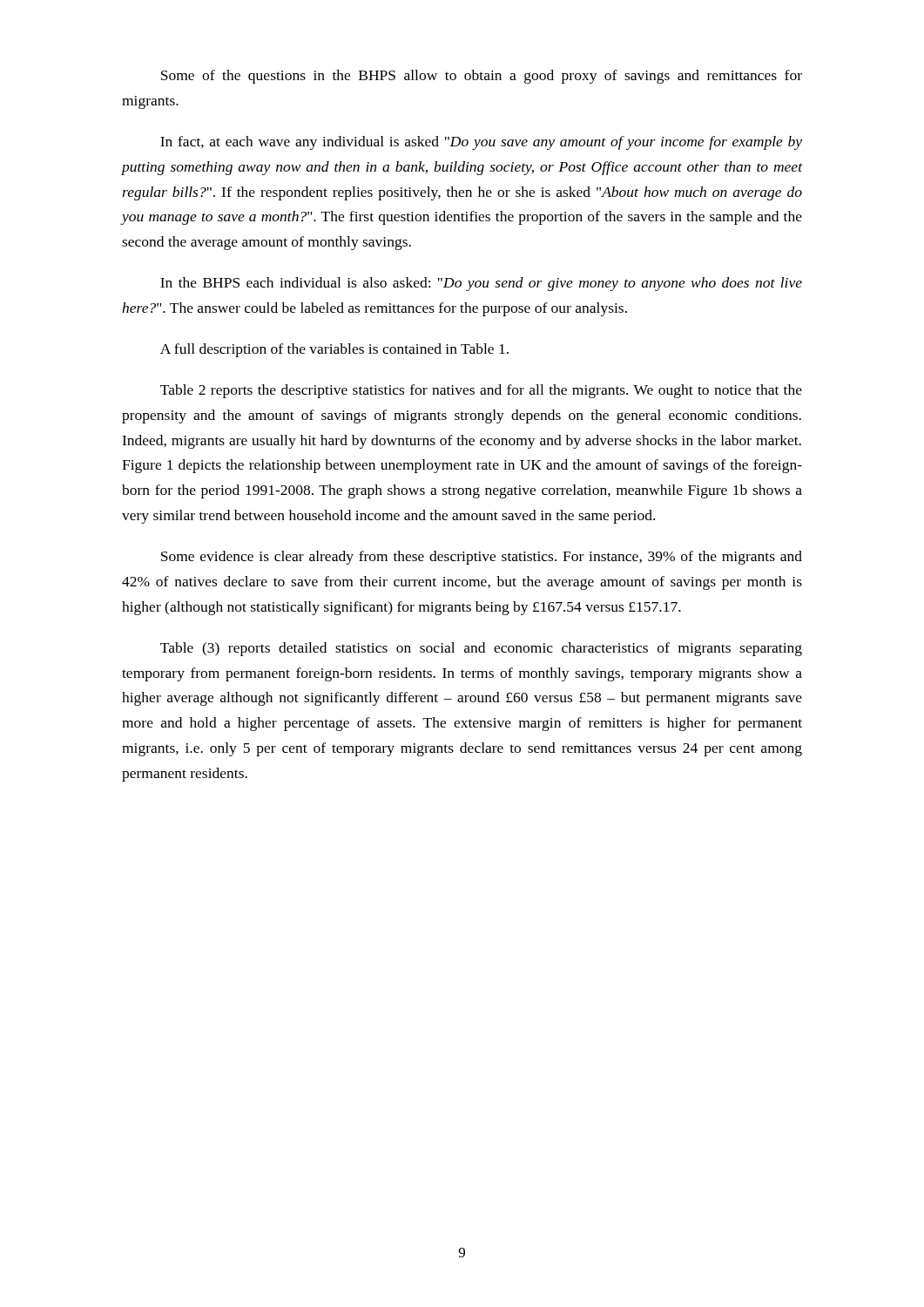This screenshot has width=924, height=1307.
Task: Navigate to the element starting "In fact, at each wave"
Action: point(462,192)
